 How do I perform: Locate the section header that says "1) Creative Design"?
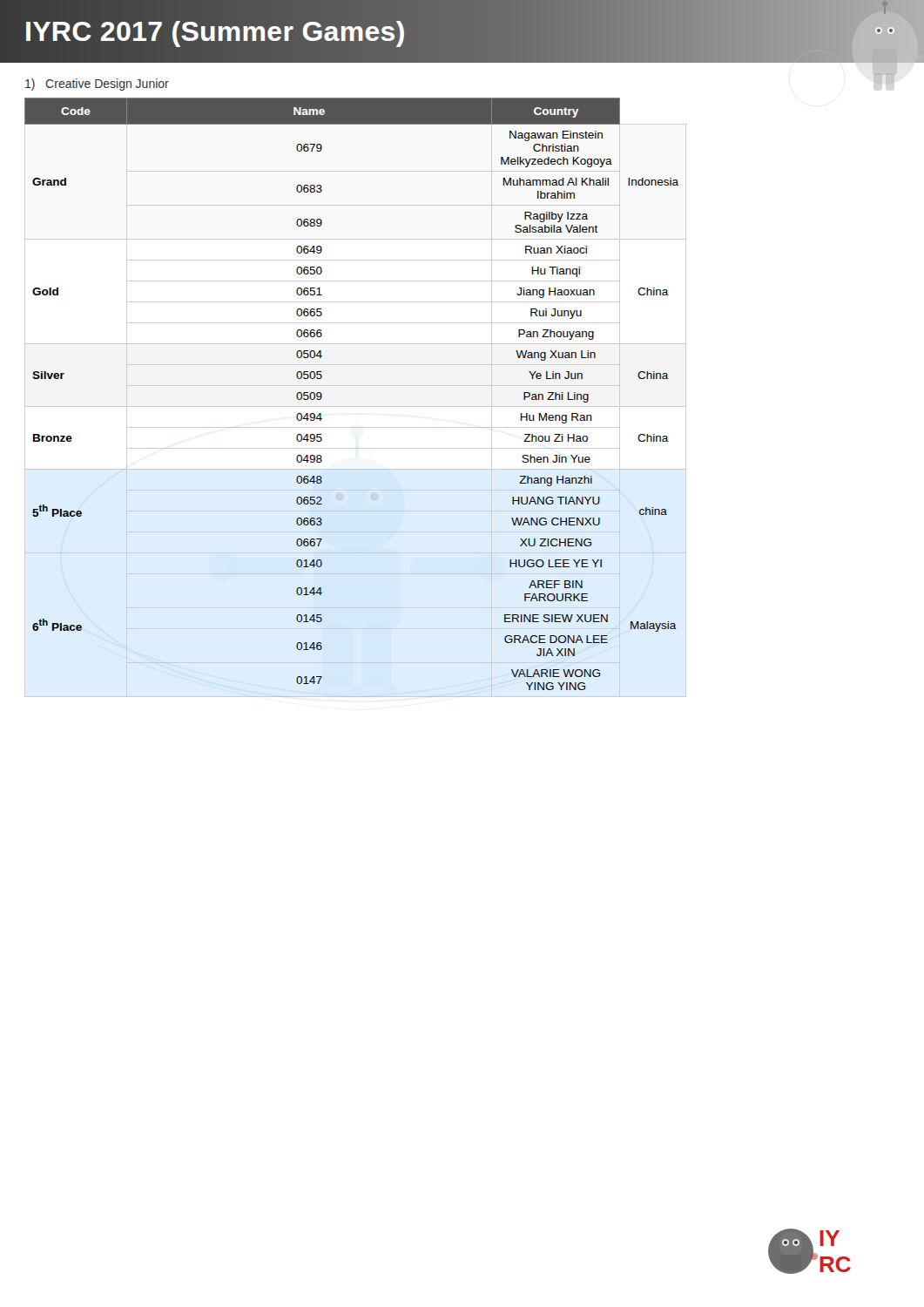97,84
